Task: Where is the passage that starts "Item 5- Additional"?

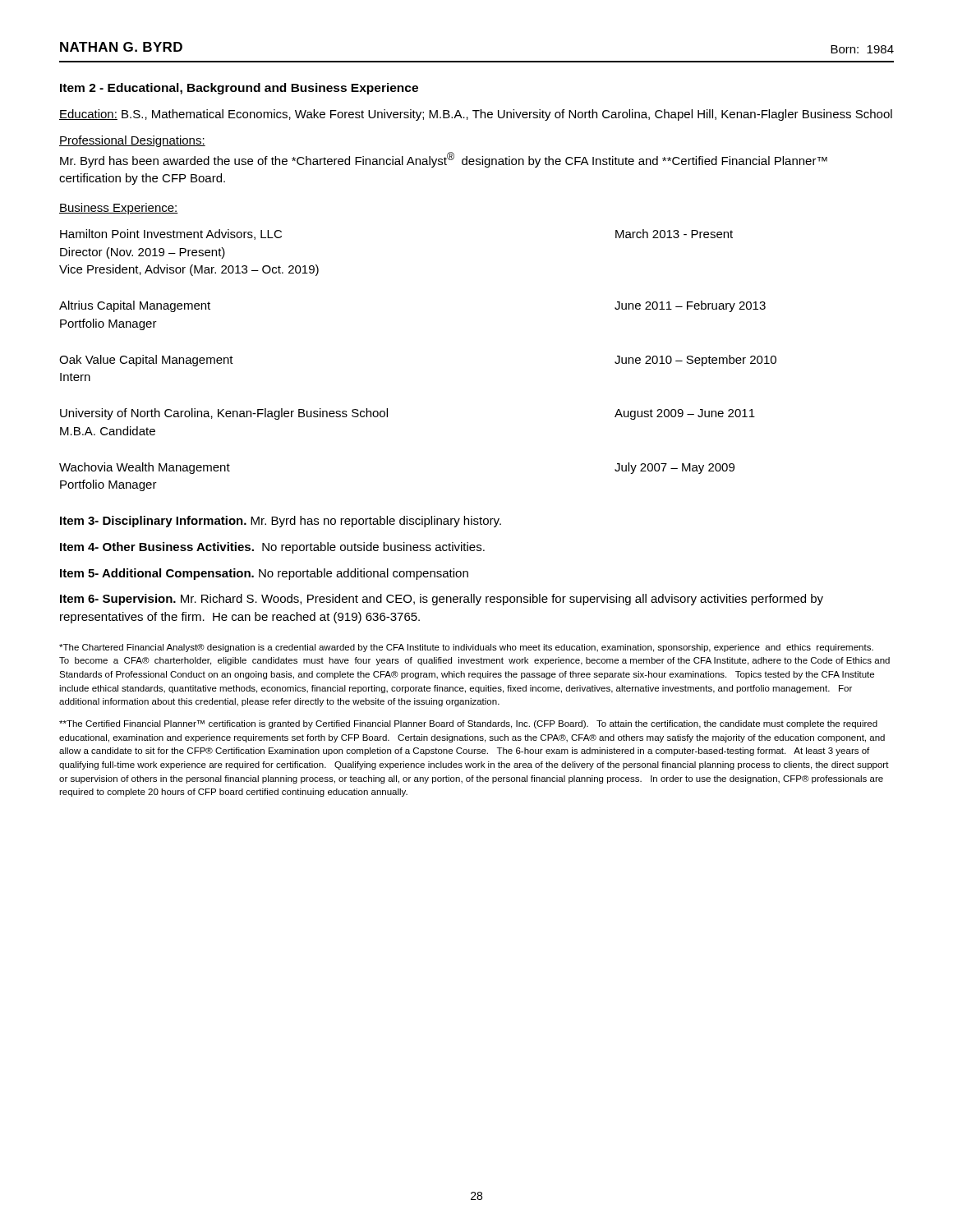Action: pos(264,572)
